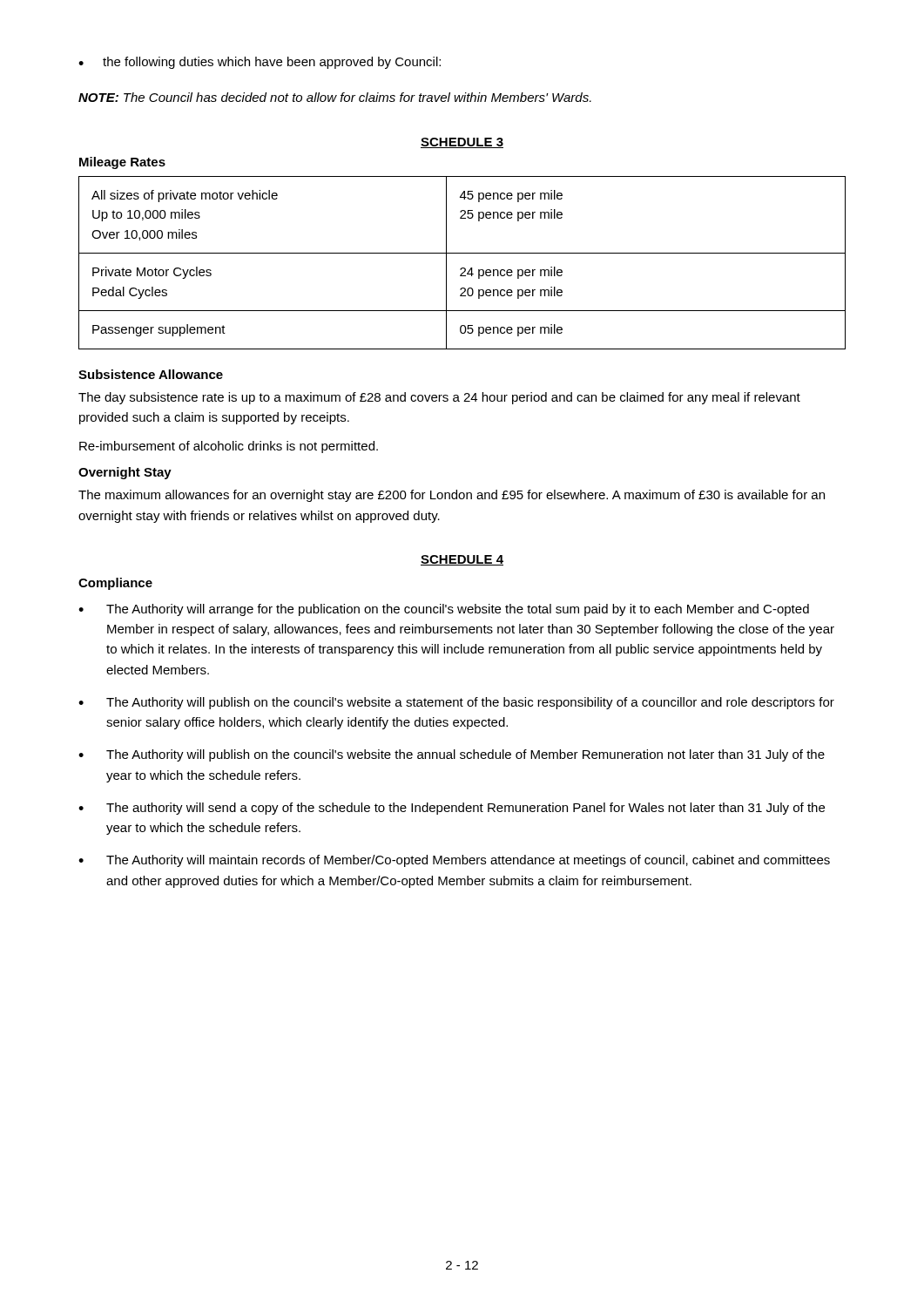The width and height of the screenshot is (924, 1307).
Task: Find the passage starting "SCHEDULE 4"
Action: pyautogui.click(x=462, y=559)
